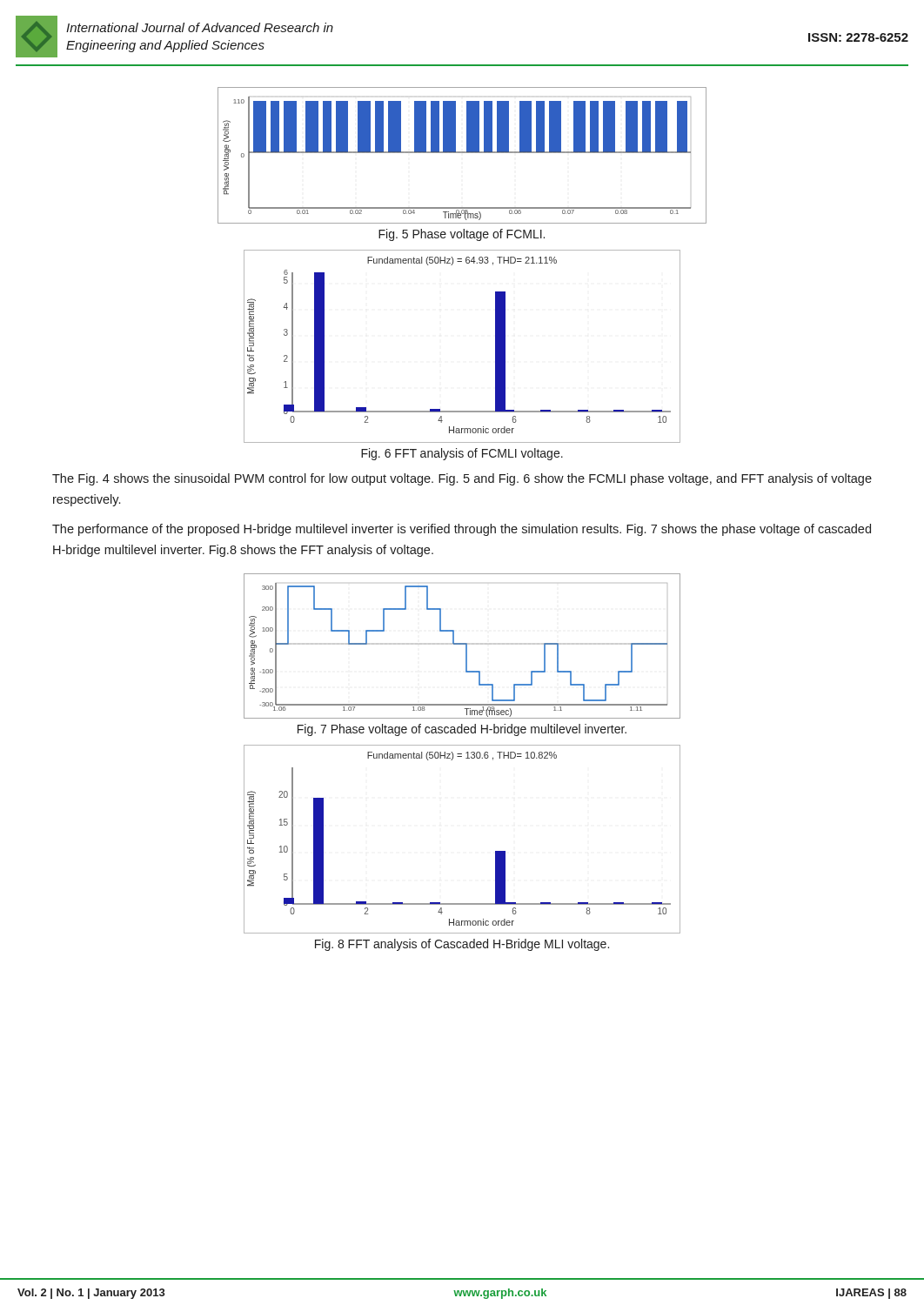Locate the text block starting "Fig. 5 Phase"
The width and height of the screenshot is (924, 1305).
(x=462, y=234)
